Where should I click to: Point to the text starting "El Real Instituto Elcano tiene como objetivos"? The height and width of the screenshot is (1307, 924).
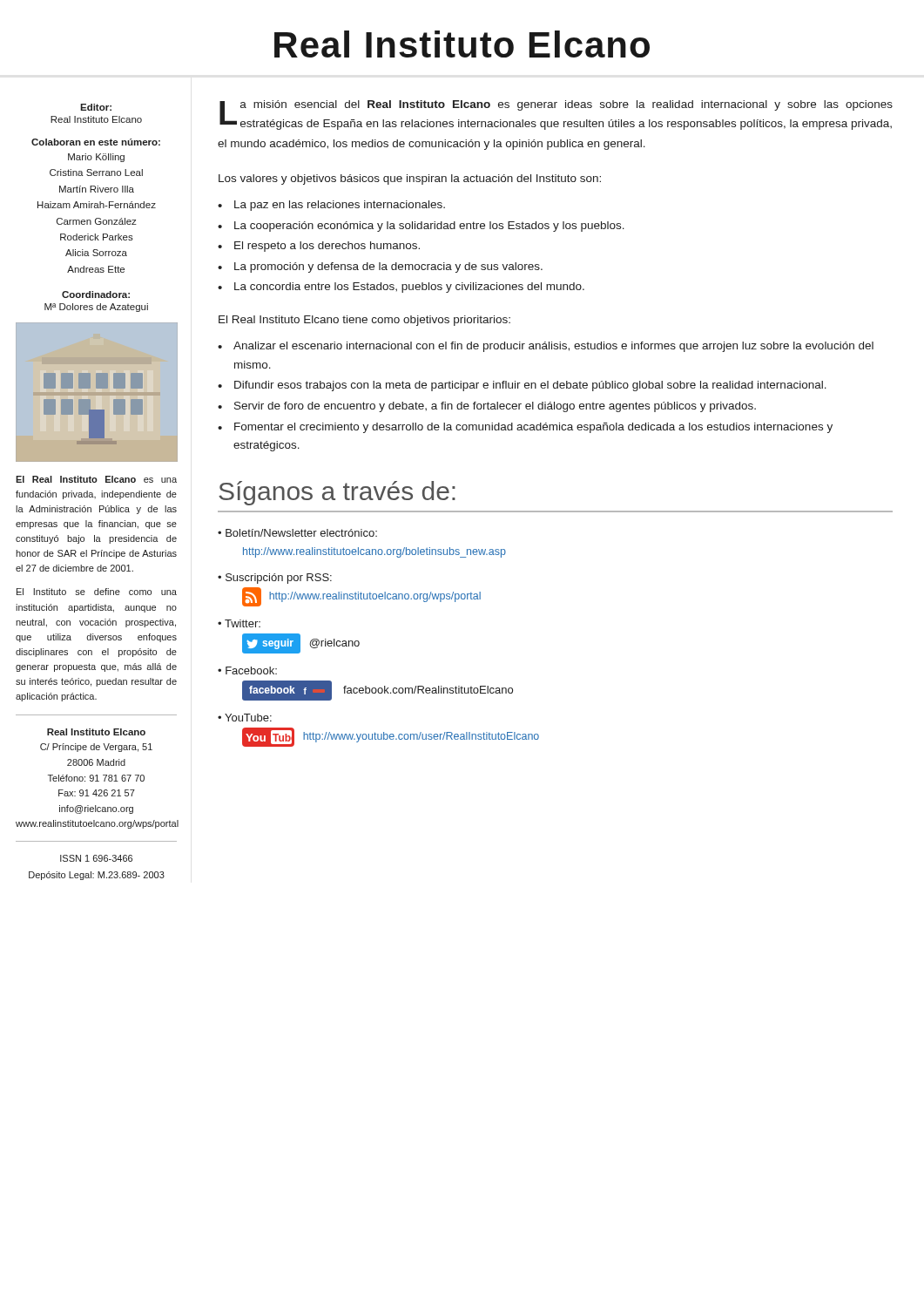(x=364, y=319)
